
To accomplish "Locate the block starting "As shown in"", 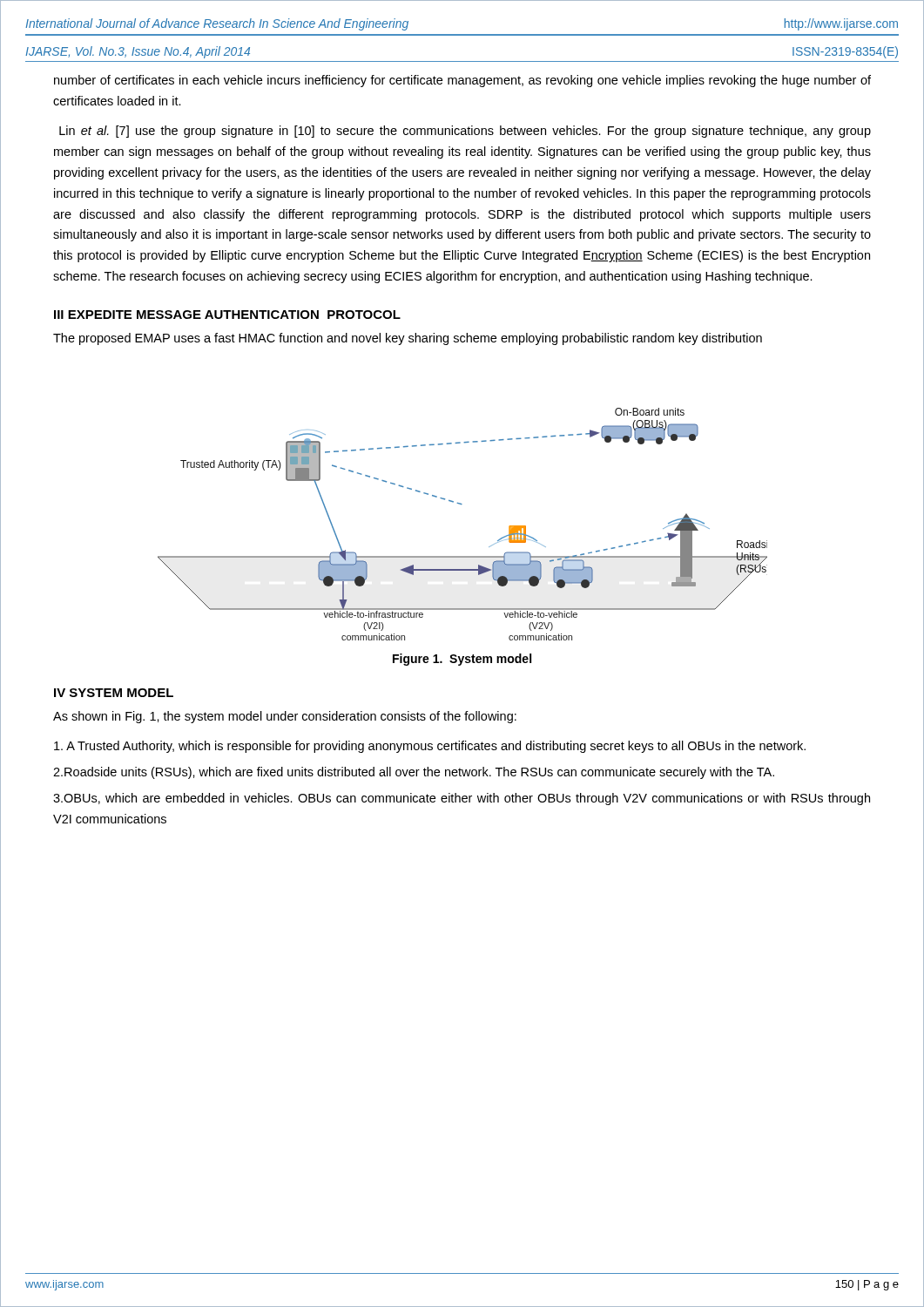I will pos(285,716).
